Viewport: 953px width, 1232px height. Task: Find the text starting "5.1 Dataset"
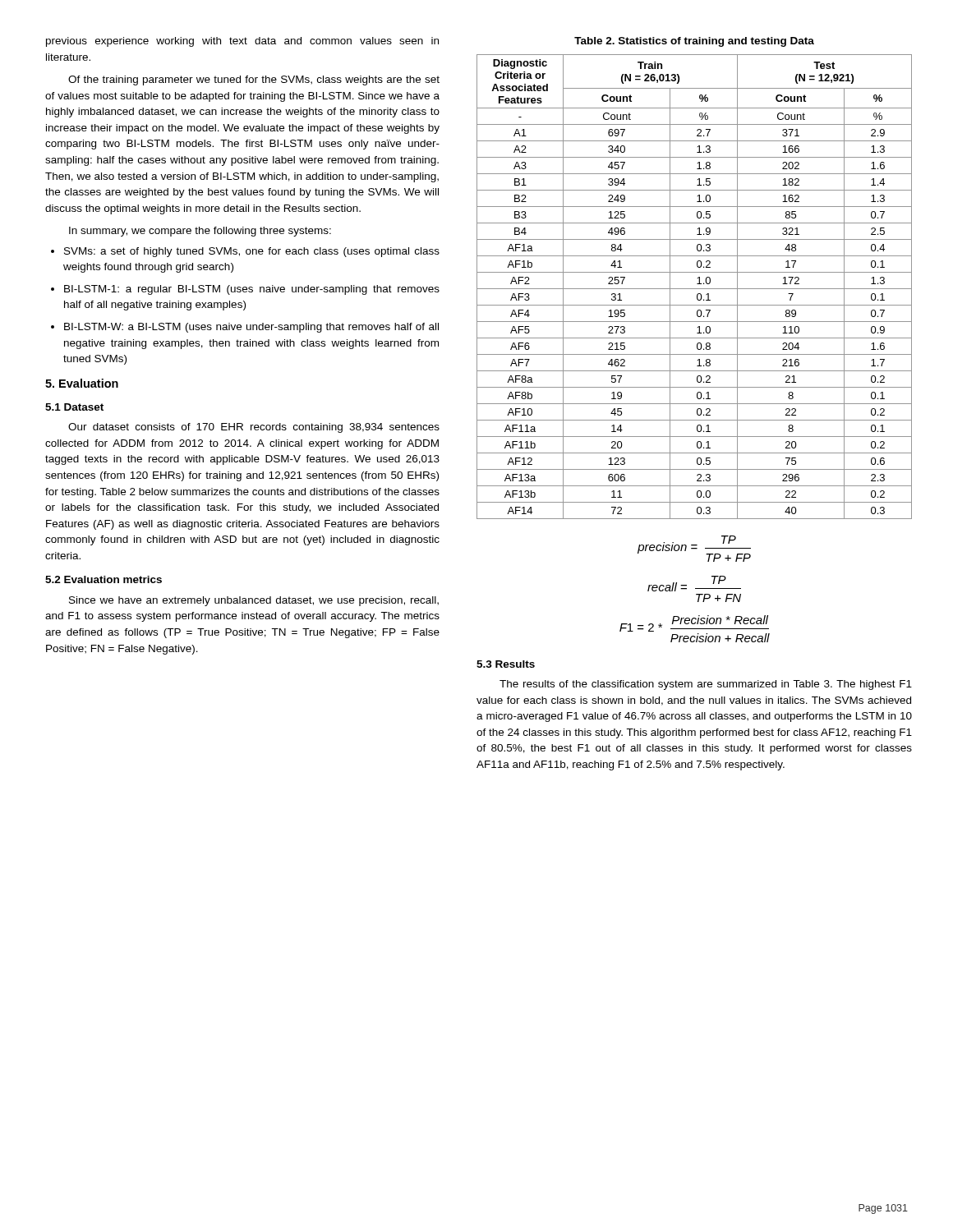point(74,407)
